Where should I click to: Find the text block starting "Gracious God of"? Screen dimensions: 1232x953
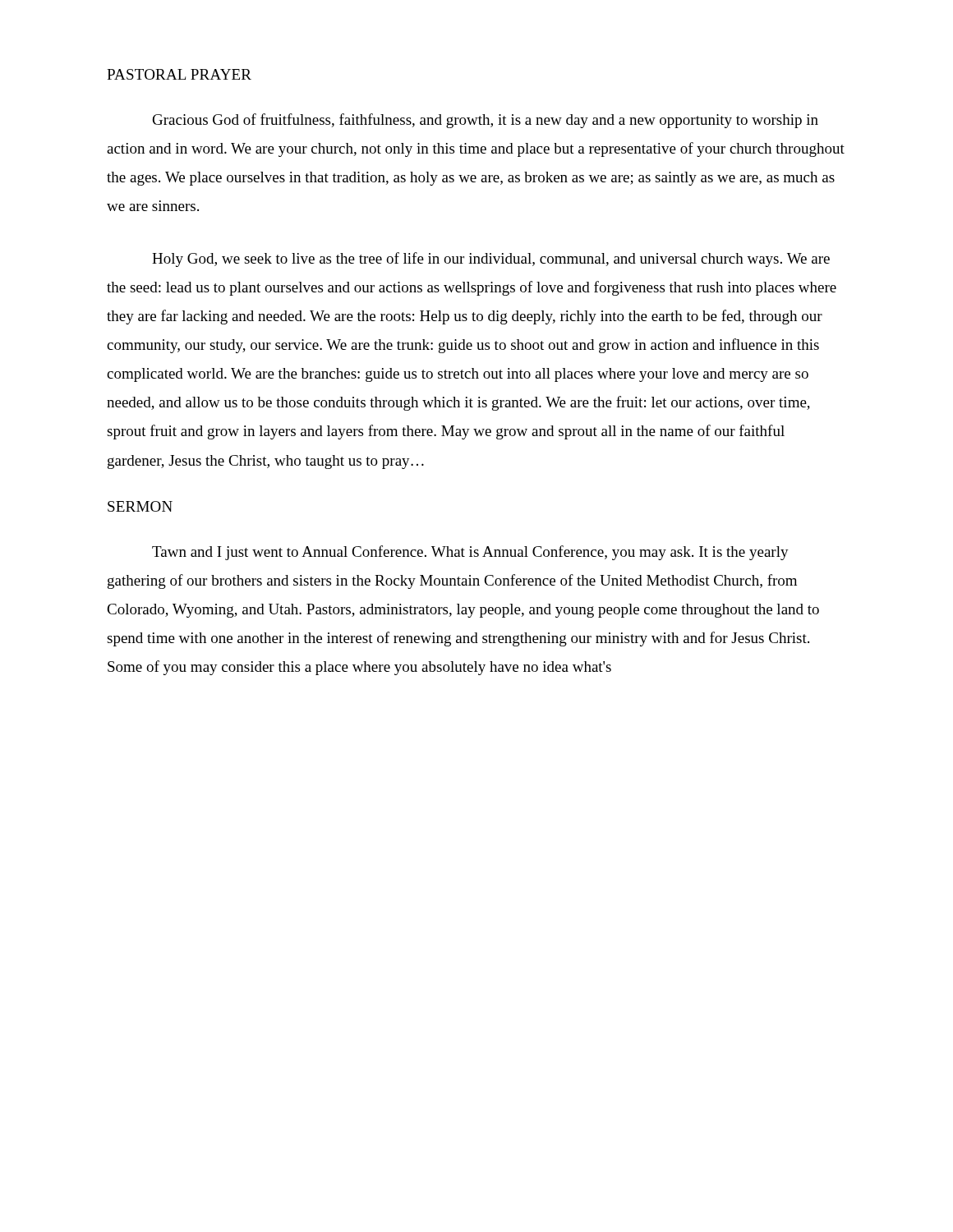476,163
